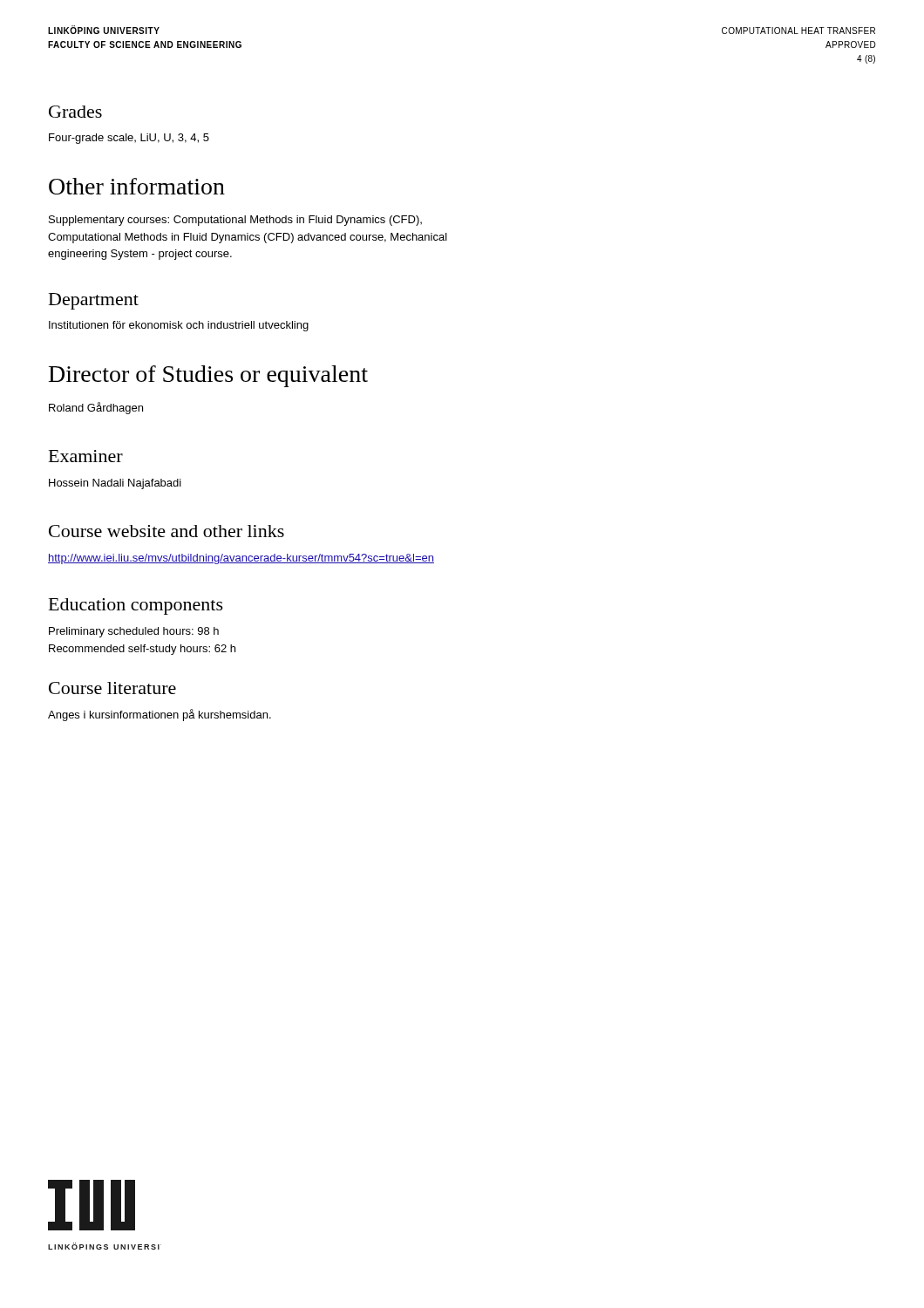
Task: Locate the section header containing "Director of Studies"
Action: tap(208, 374)
